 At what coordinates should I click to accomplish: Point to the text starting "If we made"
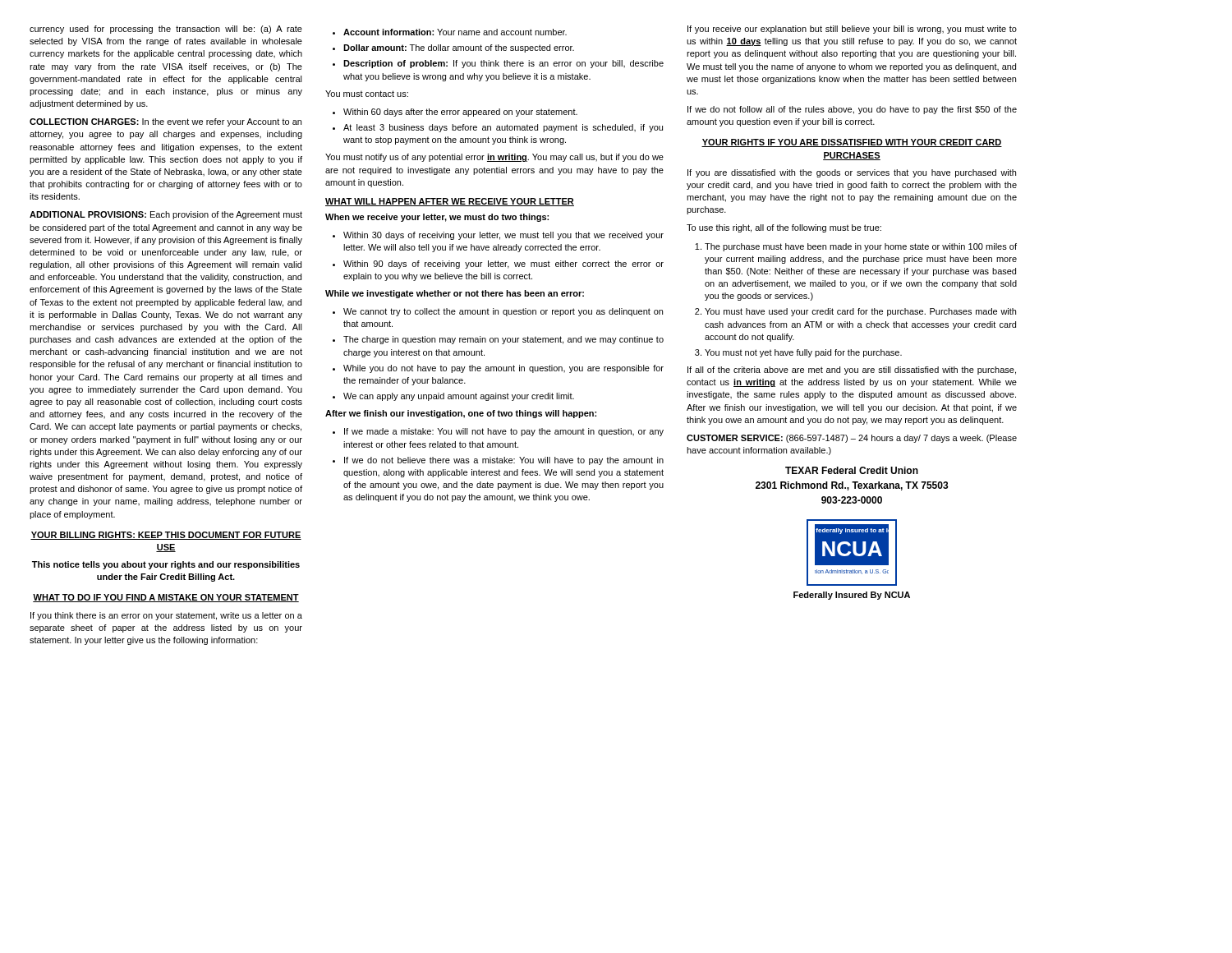(x=494, y=465)
